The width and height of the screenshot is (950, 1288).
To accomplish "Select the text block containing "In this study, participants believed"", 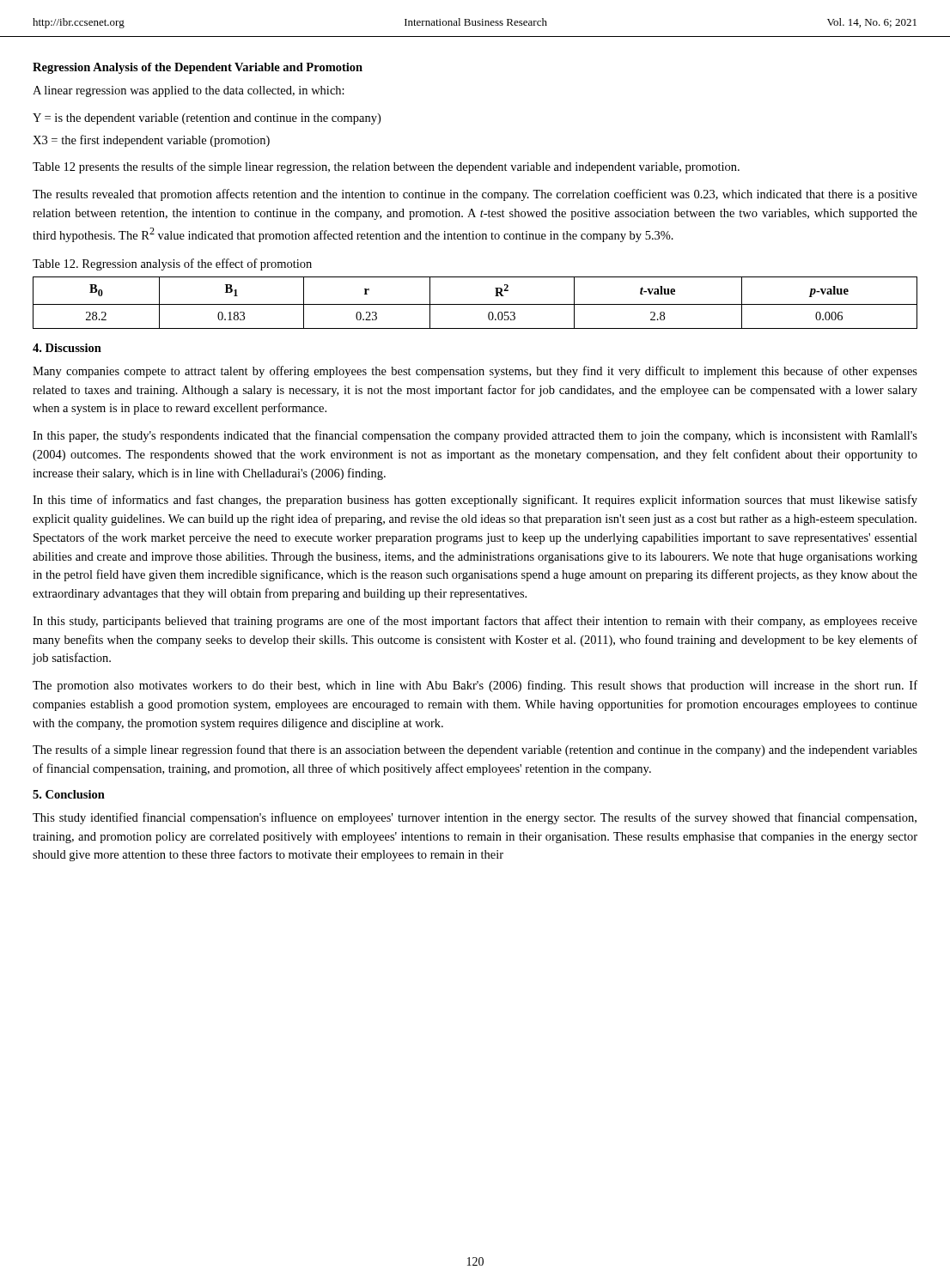I will click(x=475, y=639).
